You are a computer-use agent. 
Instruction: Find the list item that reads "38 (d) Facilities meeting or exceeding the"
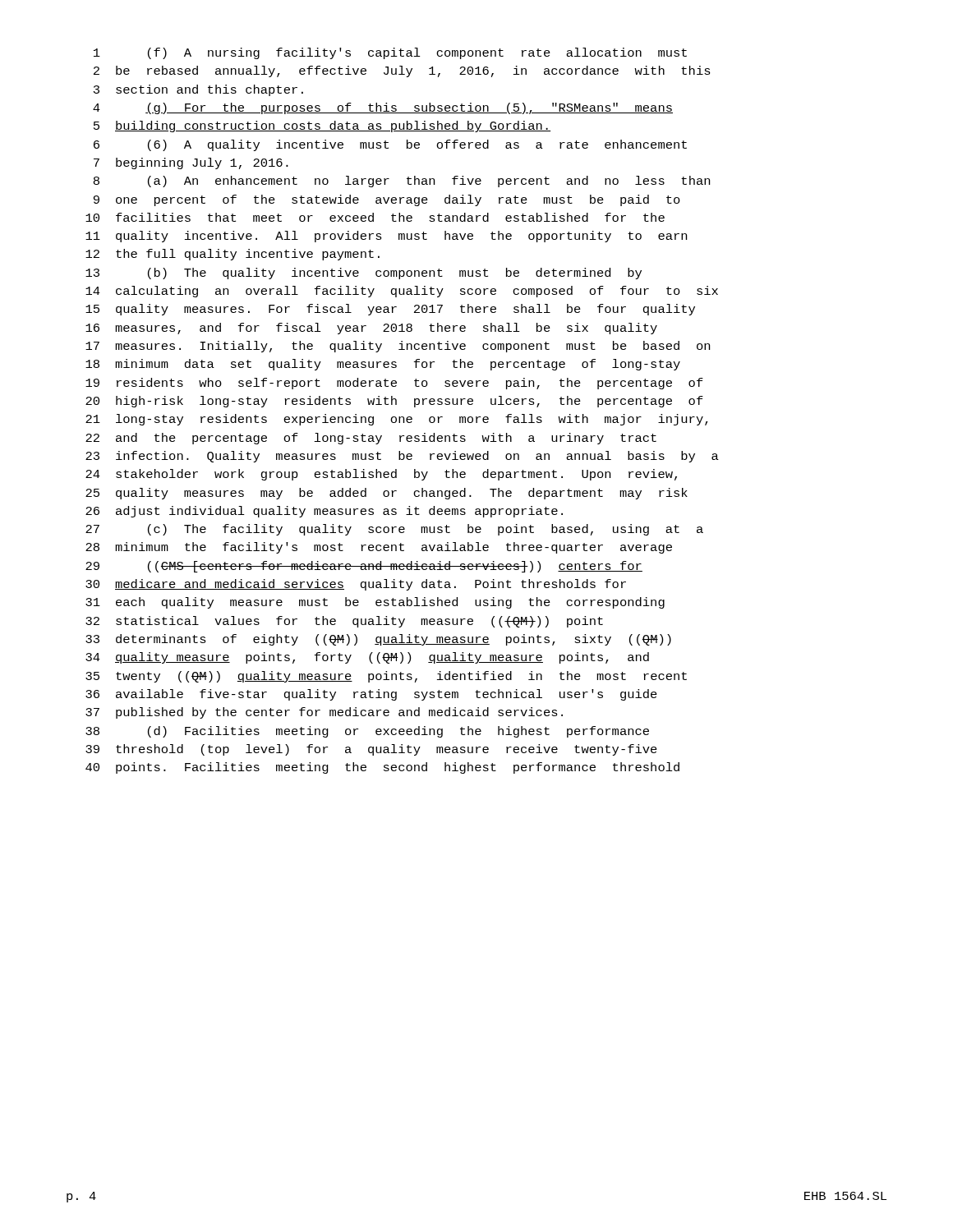[x=476, y=732]
